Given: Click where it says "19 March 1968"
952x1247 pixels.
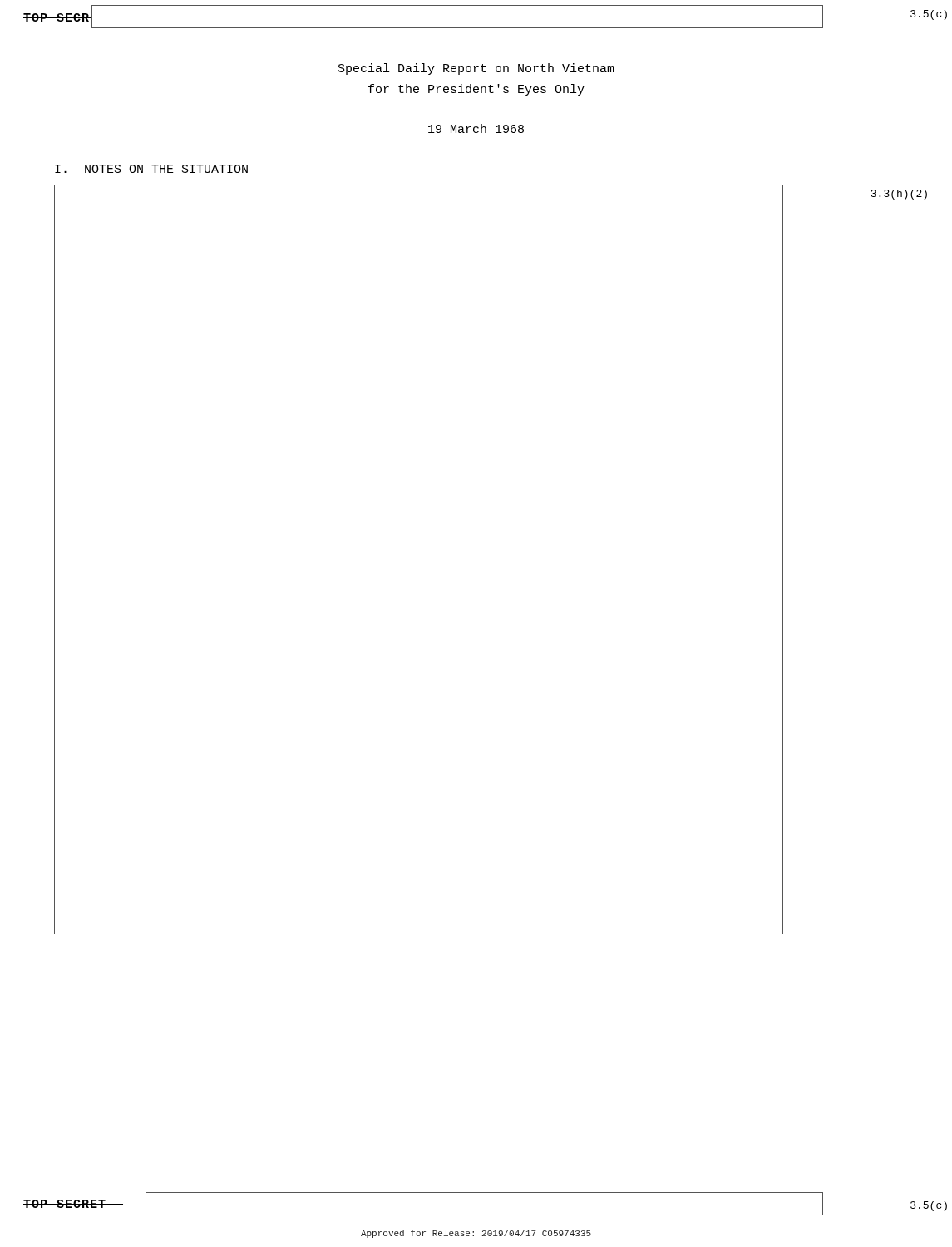Looking at the screenshot, I should (x=476, y=130).
